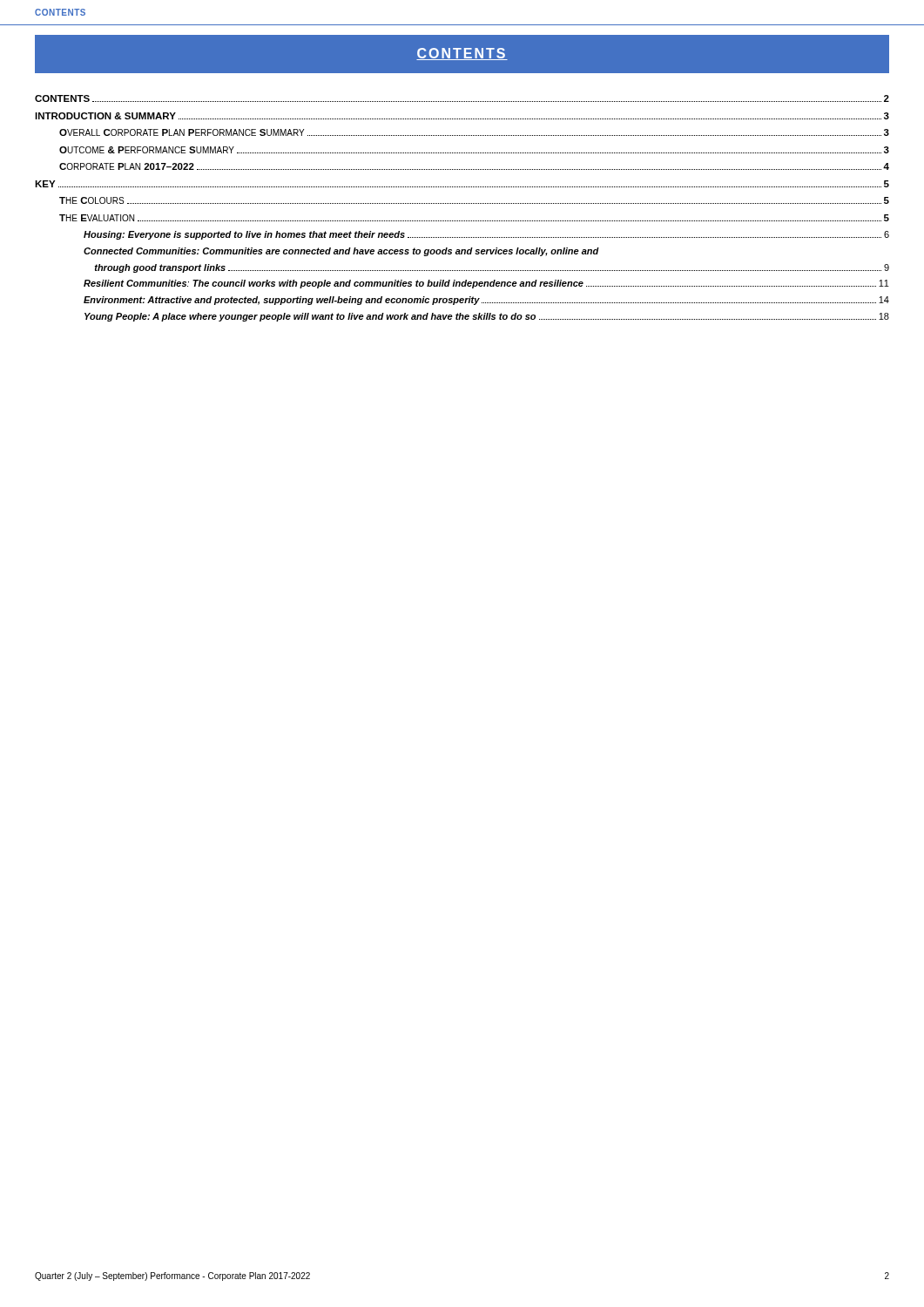Locate the text "THE EVALUATION 5"
Image resolution: width=924 pixels, height=1307 pixels.
[x=474, y=218]
